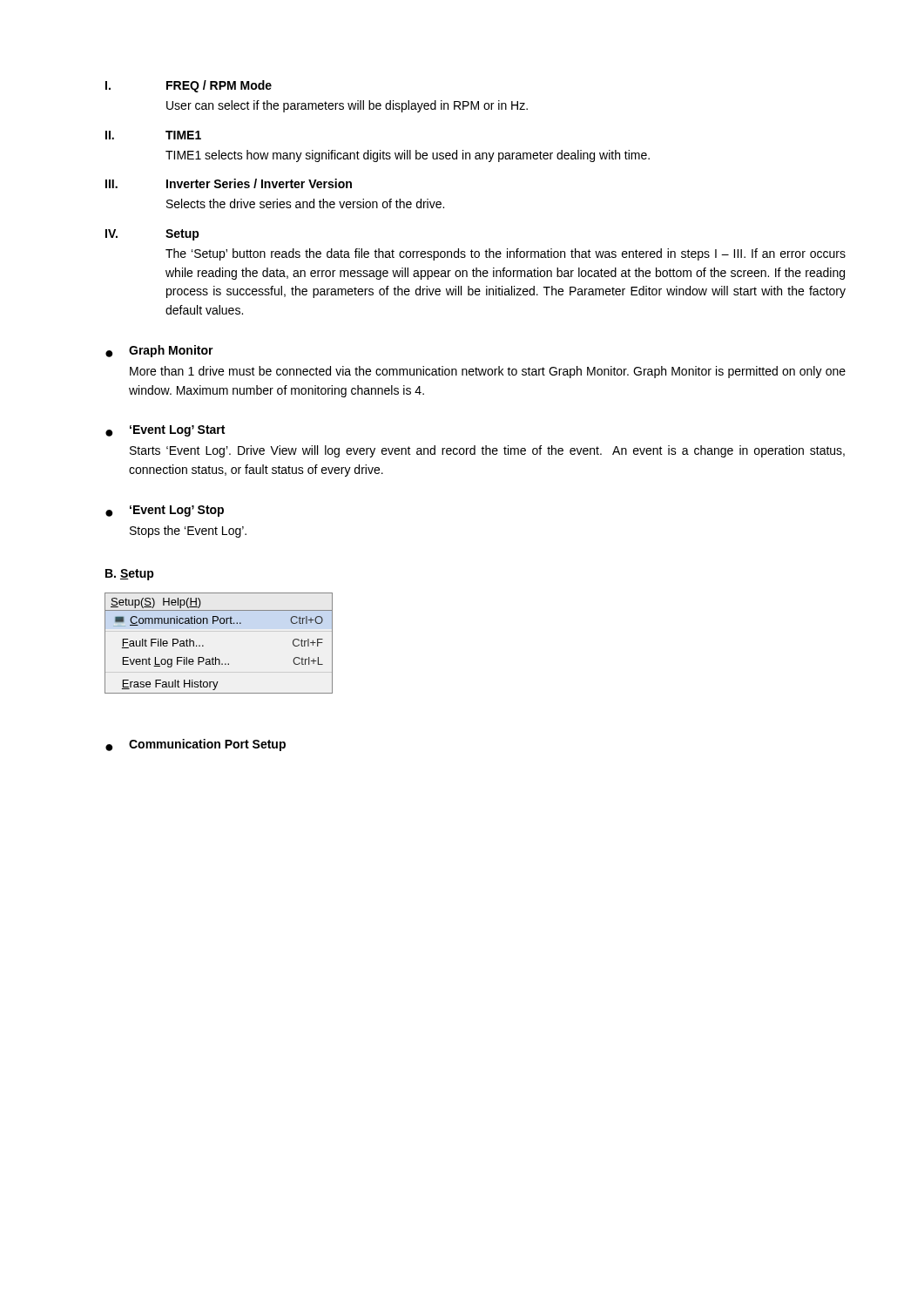Select the list item that says "IV. Setup The ‘Setup’ button reads the"
The height and width of the screenshot is (1307, 924).
click(475, 274)
